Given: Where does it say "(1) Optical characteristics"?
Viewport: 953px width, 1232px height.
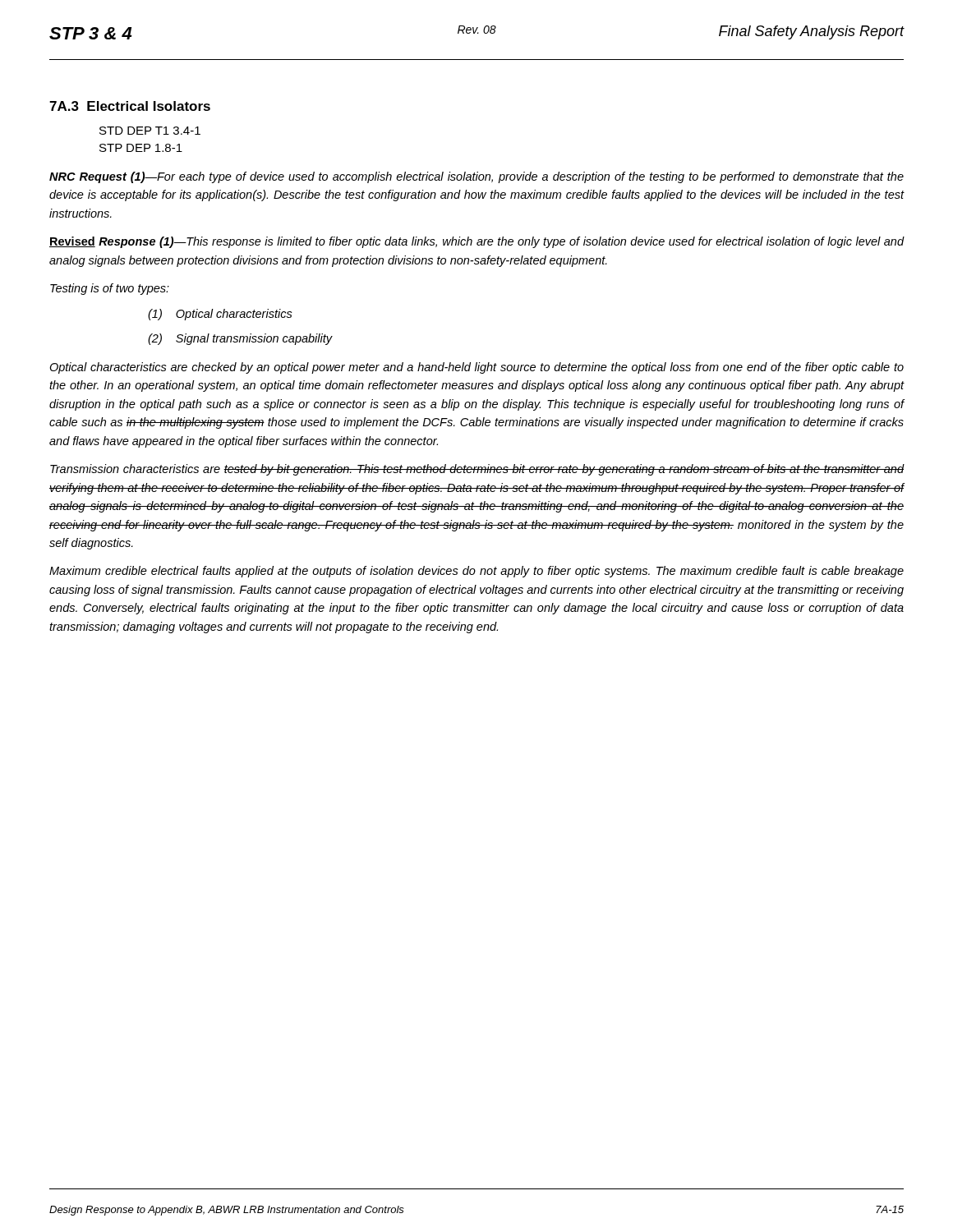Looking at the screenshot, I should pyautogui.click(x=220, y=314).
